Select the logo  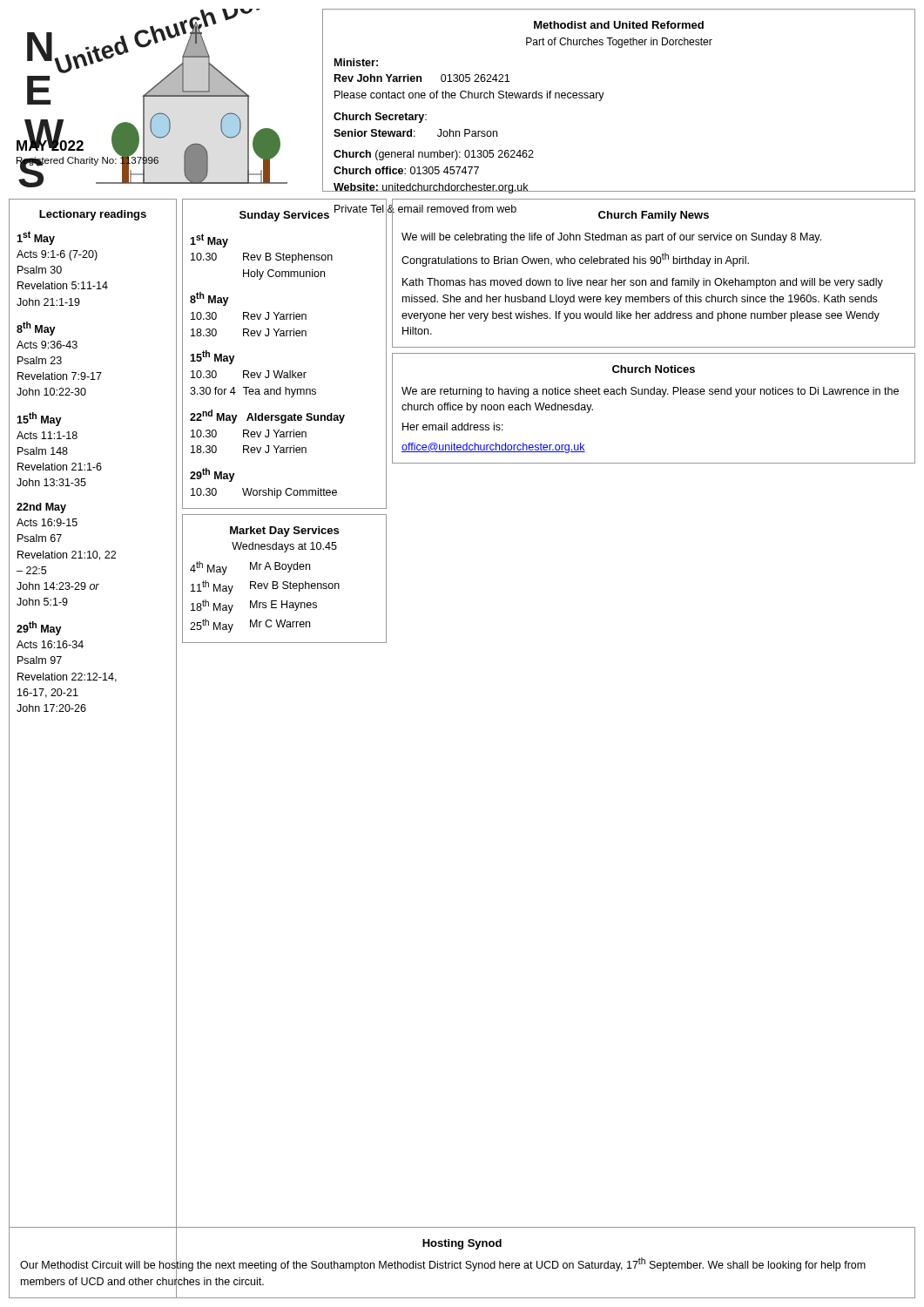point(165,100)
